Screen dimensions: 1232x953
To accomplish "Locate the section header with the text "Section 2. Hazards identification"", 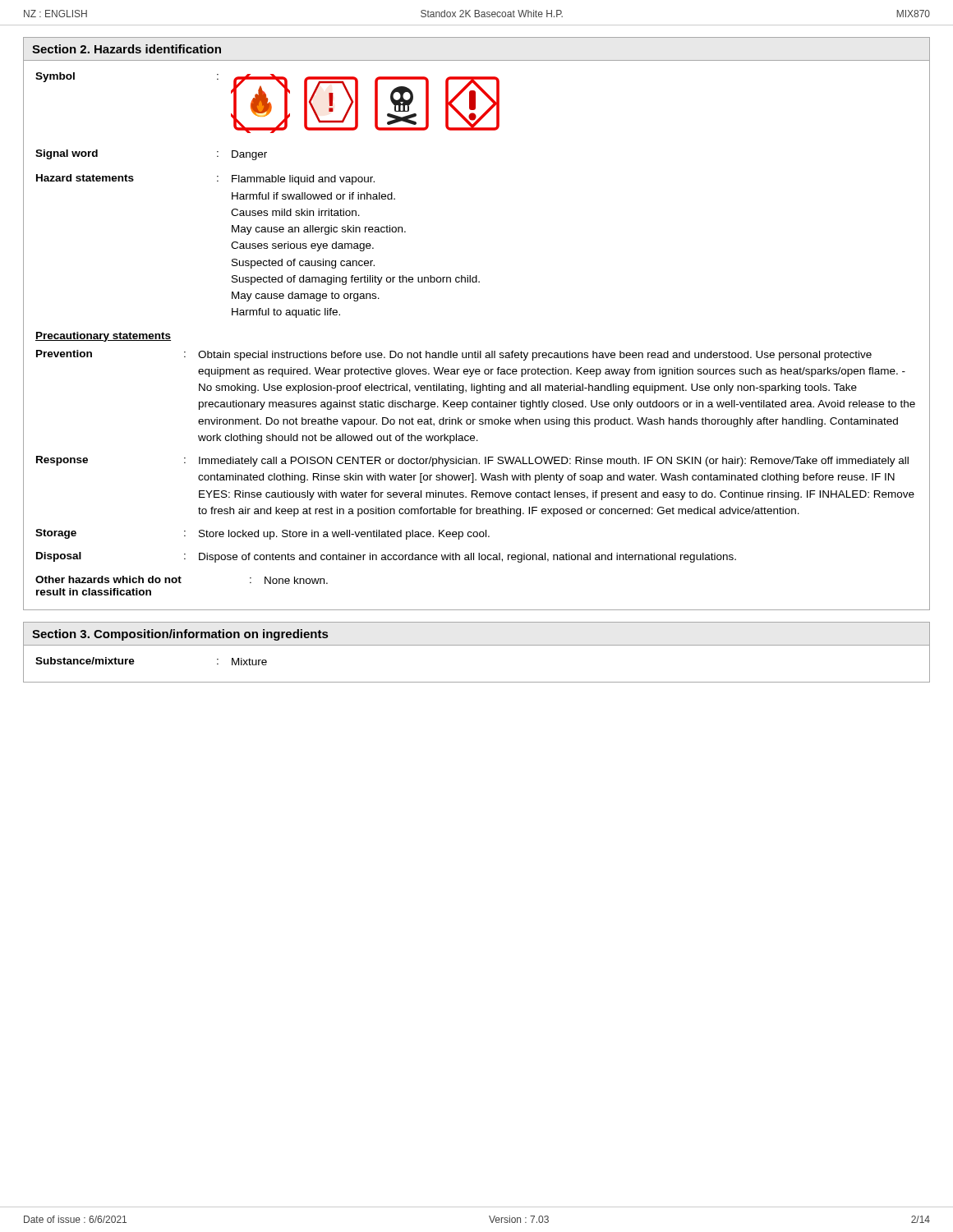I will [127, 49].
